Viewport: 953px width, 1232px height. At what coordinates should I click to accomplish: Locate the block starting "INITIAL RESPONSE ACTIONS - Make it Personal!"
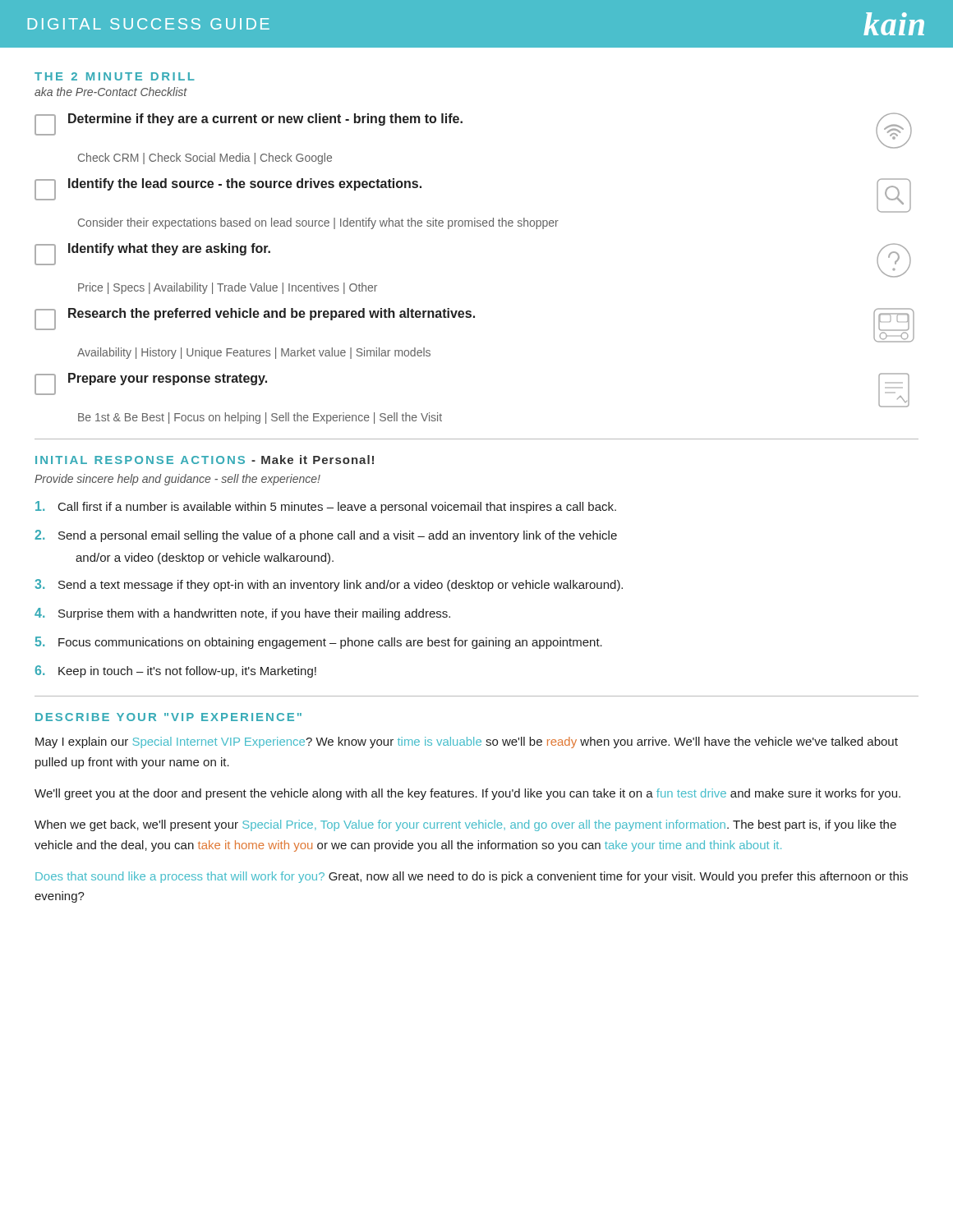(205, 460)
